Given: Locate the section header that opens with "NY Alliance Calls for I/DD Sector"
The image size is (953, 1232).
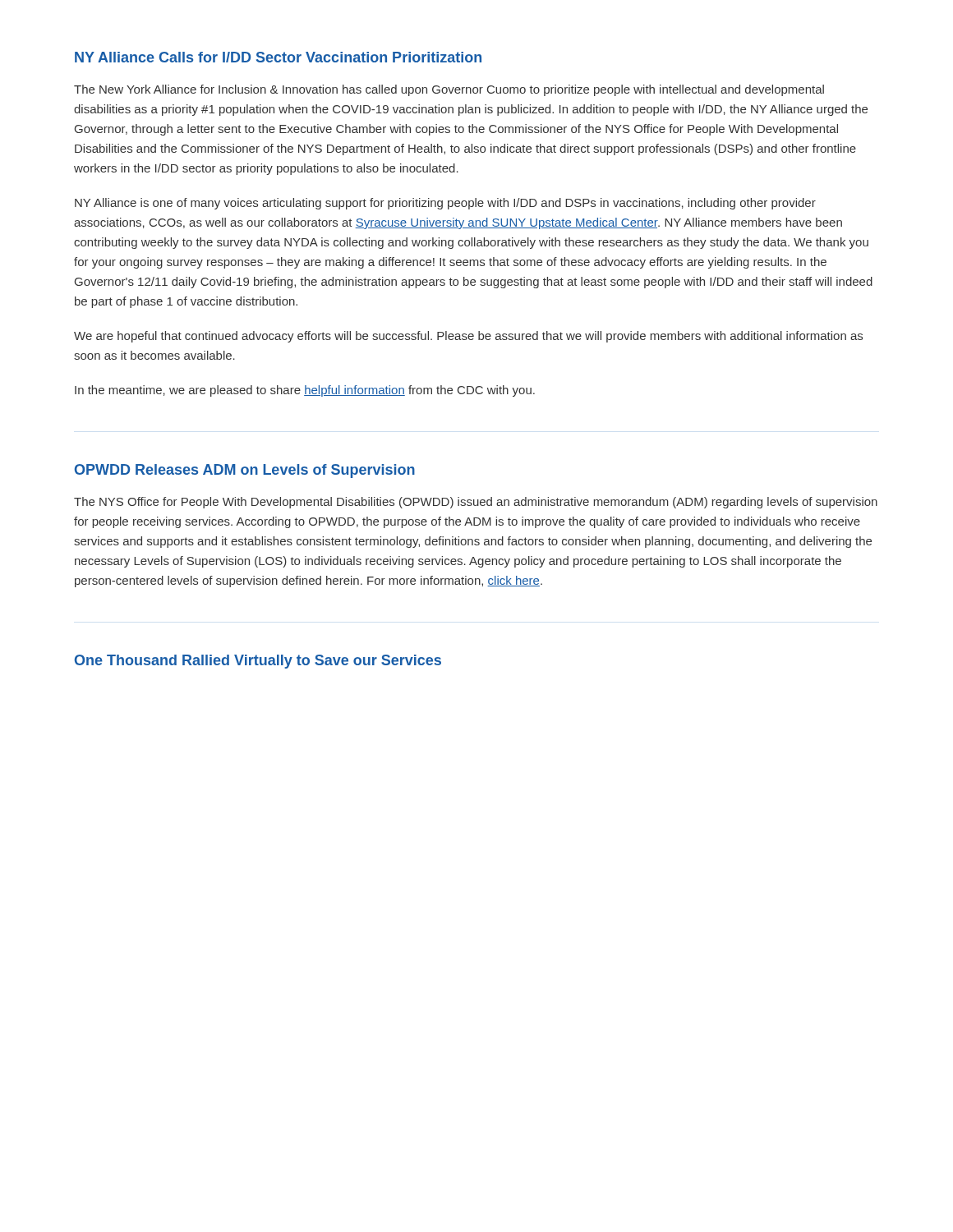Looking at the screenshot, I should pyautogui.click(x=278, y=57).
